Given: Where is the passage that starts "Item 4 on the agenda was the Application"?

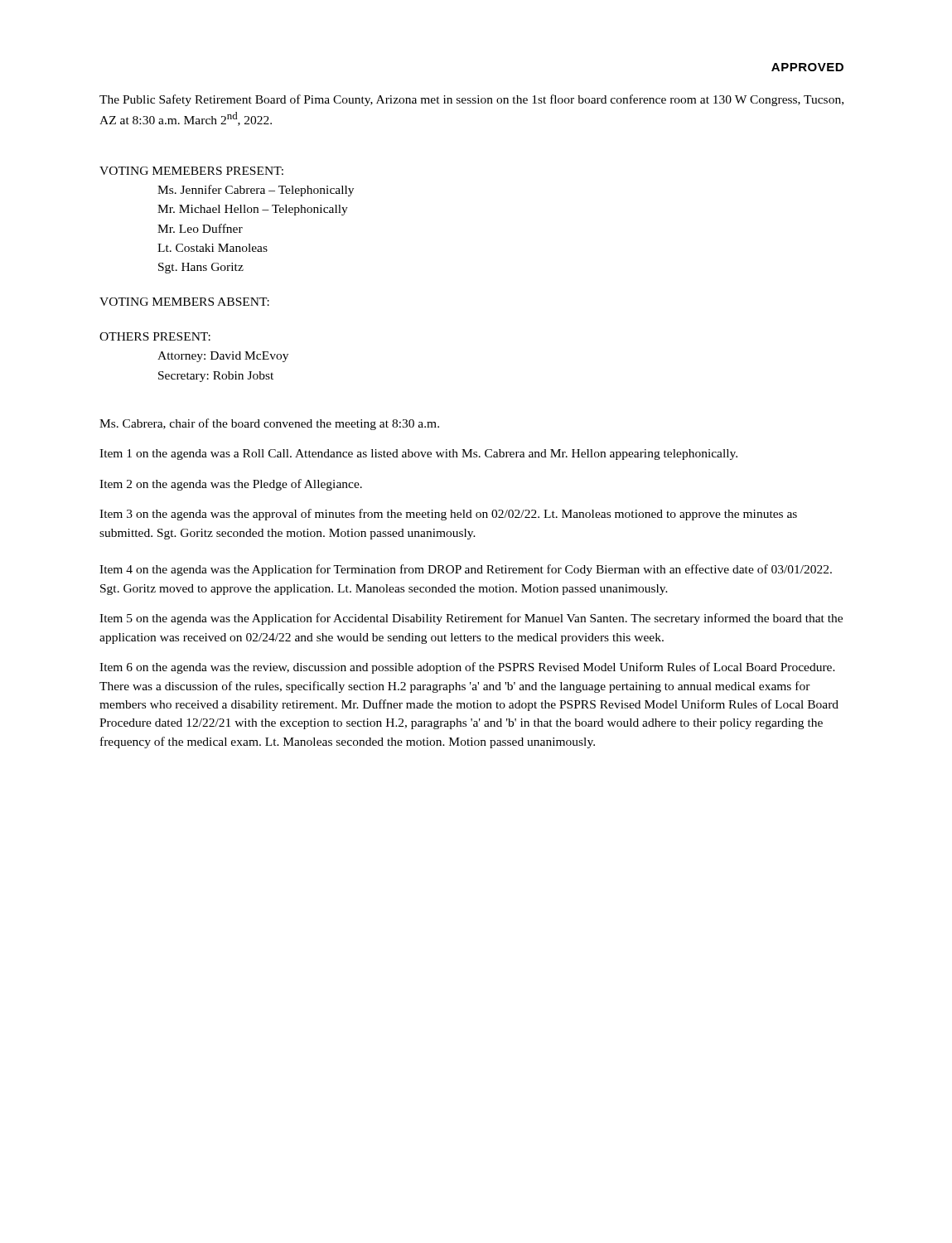Looking at the screenshot, I should (466, 578).
